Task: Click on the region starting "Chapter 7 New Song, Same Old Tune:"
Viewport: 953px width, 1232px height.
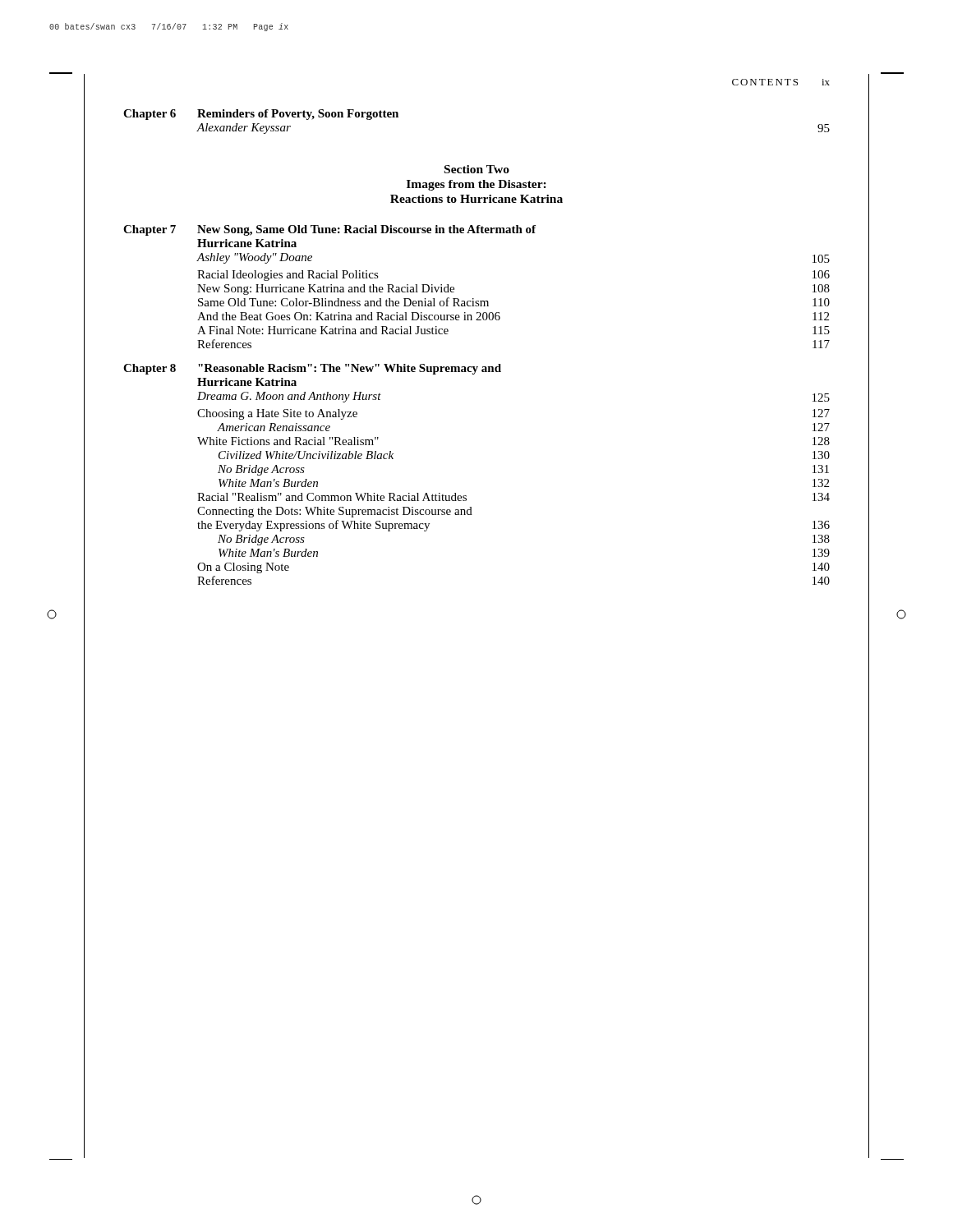Action: click(476, 244)
